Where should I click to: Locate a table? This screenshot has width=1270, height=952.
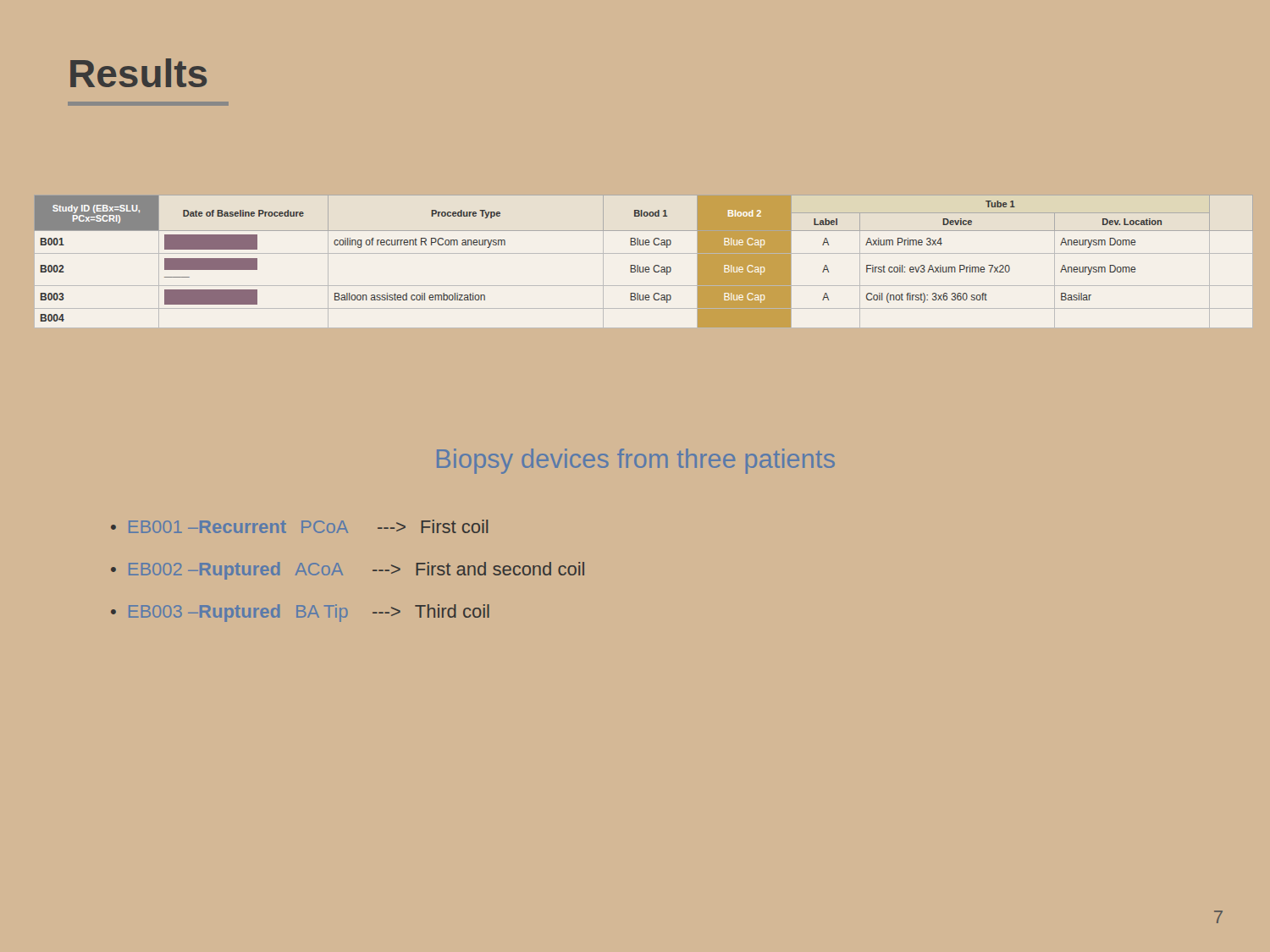(644, 261)
